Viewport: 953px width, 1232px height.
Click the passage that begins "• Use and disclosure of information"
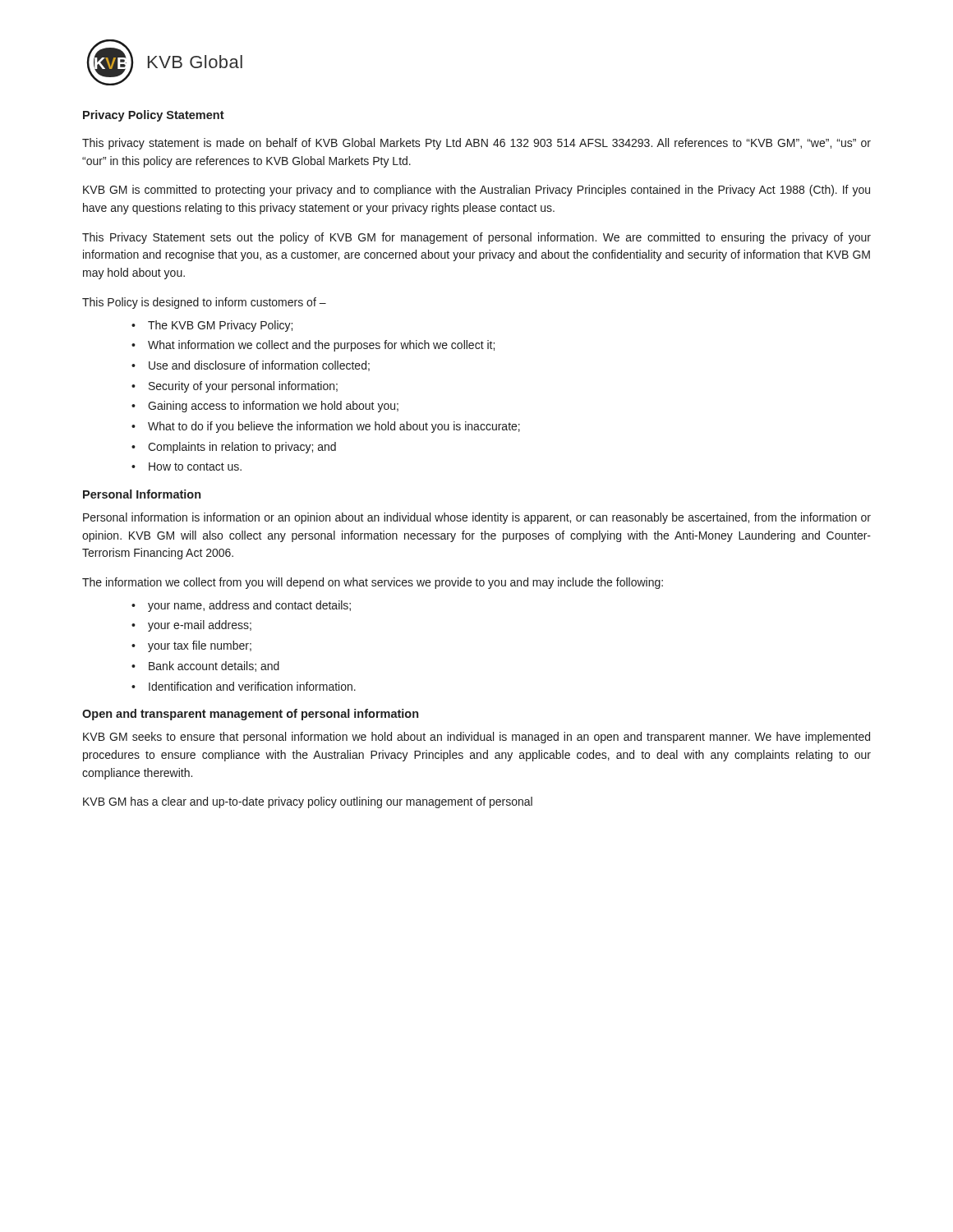point(251,366)
